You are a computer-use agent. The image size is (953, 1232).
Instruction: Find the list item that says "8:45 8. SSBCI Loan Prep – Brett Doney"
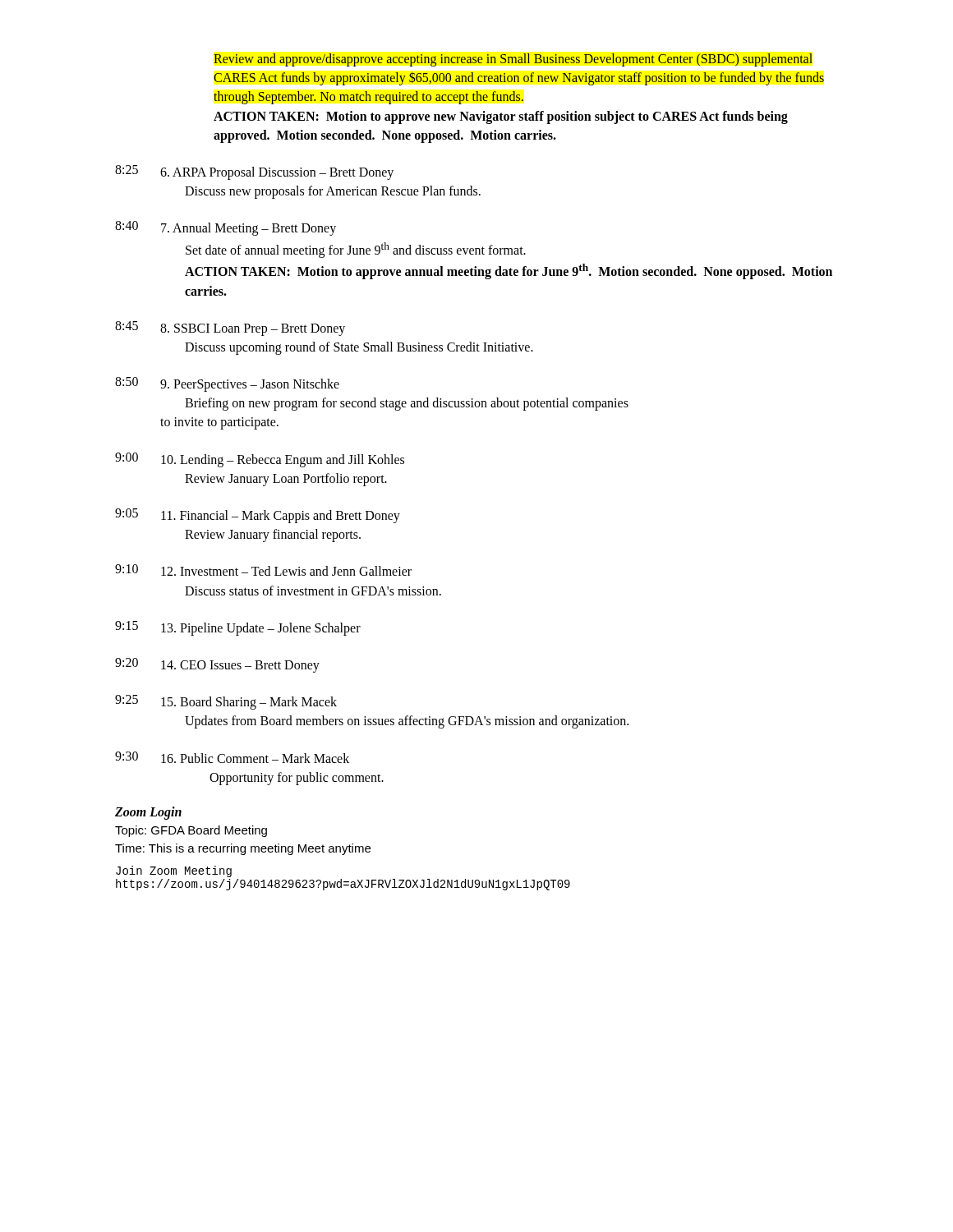[476, 338]
